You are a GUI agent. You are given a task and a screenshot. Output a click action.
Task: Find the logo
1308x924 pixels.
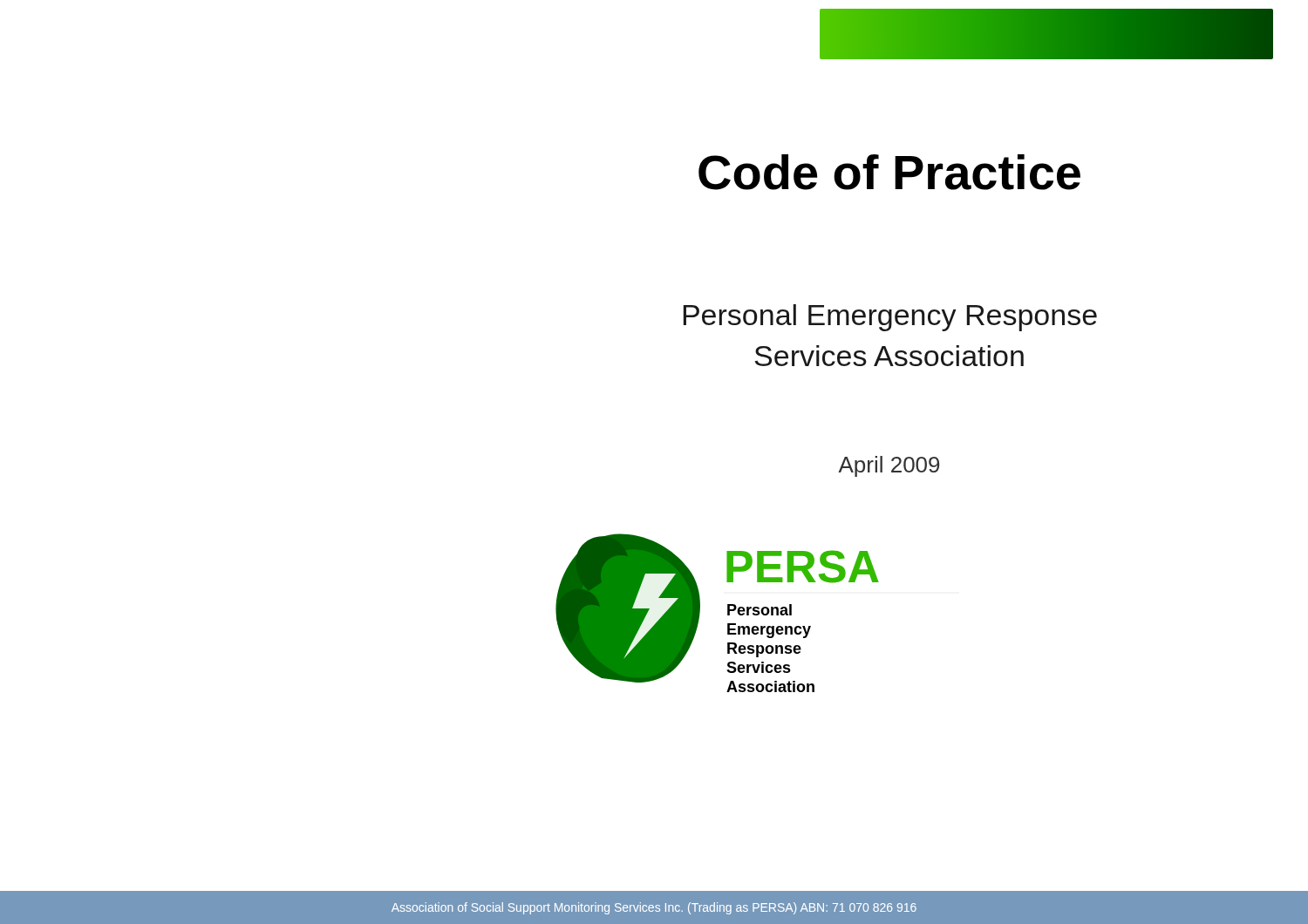click(x=750, y=608)
